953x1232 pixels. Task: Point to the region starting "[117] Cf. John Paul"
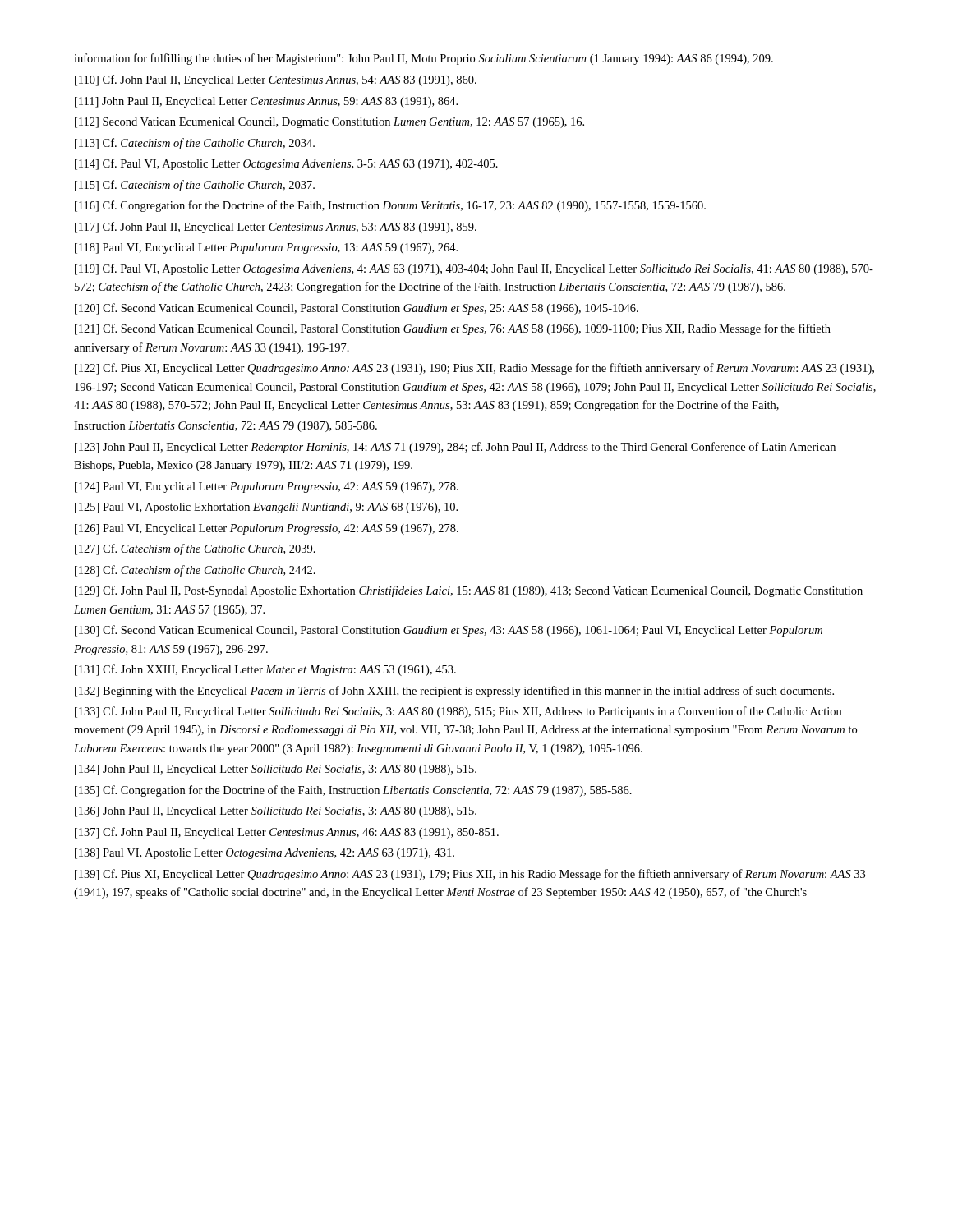[x=476, y=227]
